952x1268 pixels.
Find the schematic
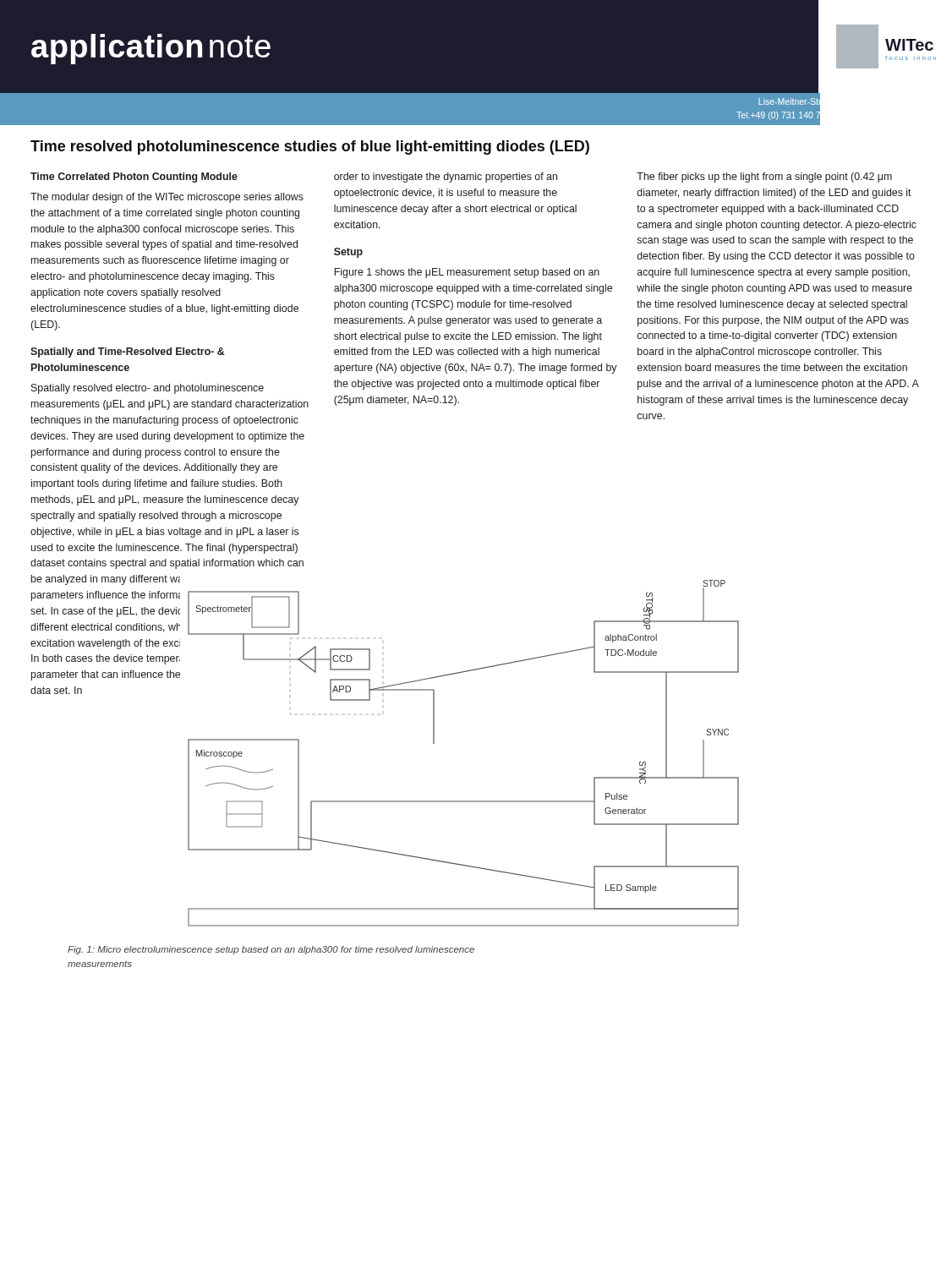tap(476, 757)
